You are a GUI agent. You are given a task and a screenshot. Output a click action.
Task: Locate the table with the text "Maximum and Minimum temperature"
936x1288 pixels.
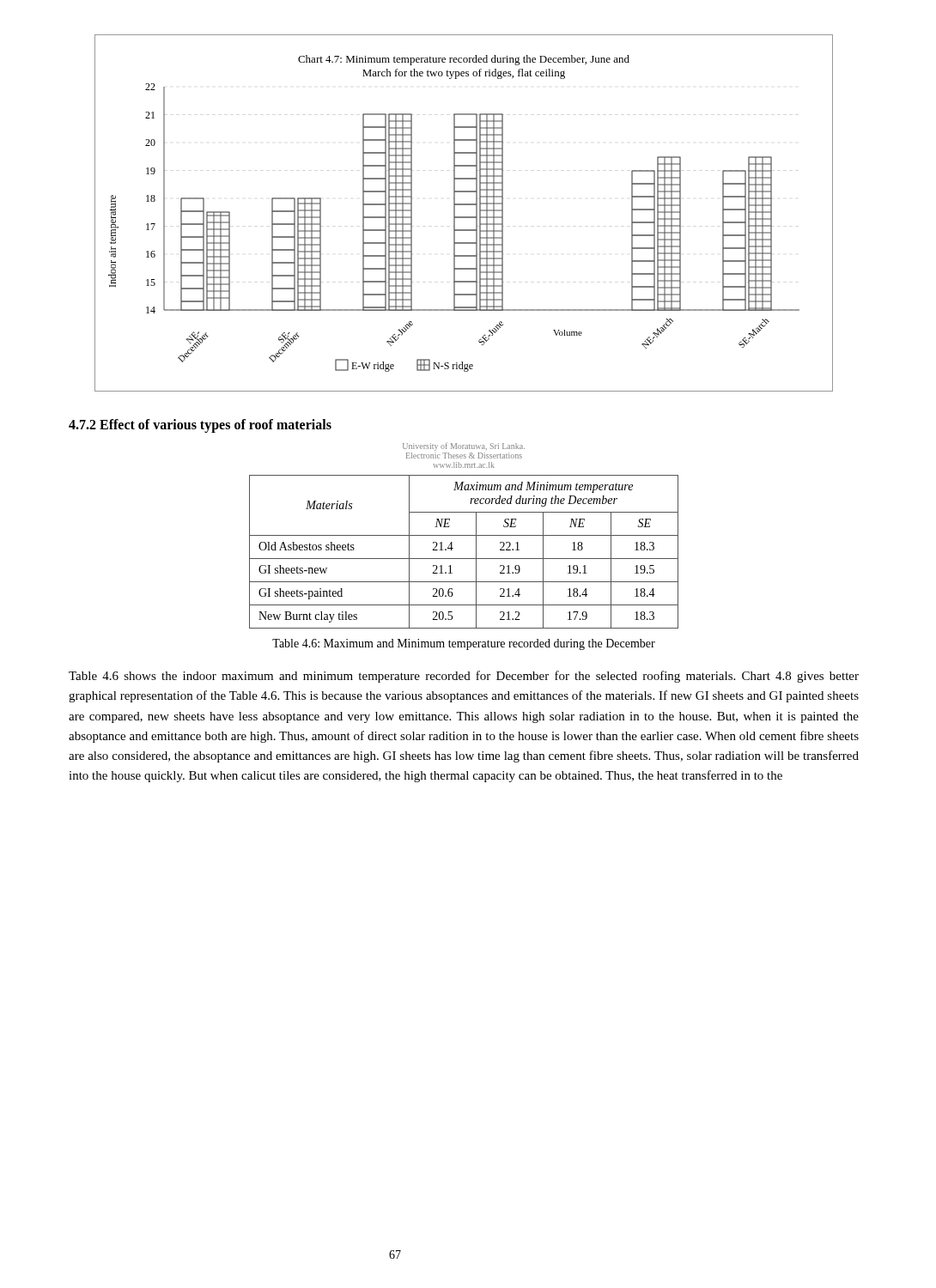[464, 552]
